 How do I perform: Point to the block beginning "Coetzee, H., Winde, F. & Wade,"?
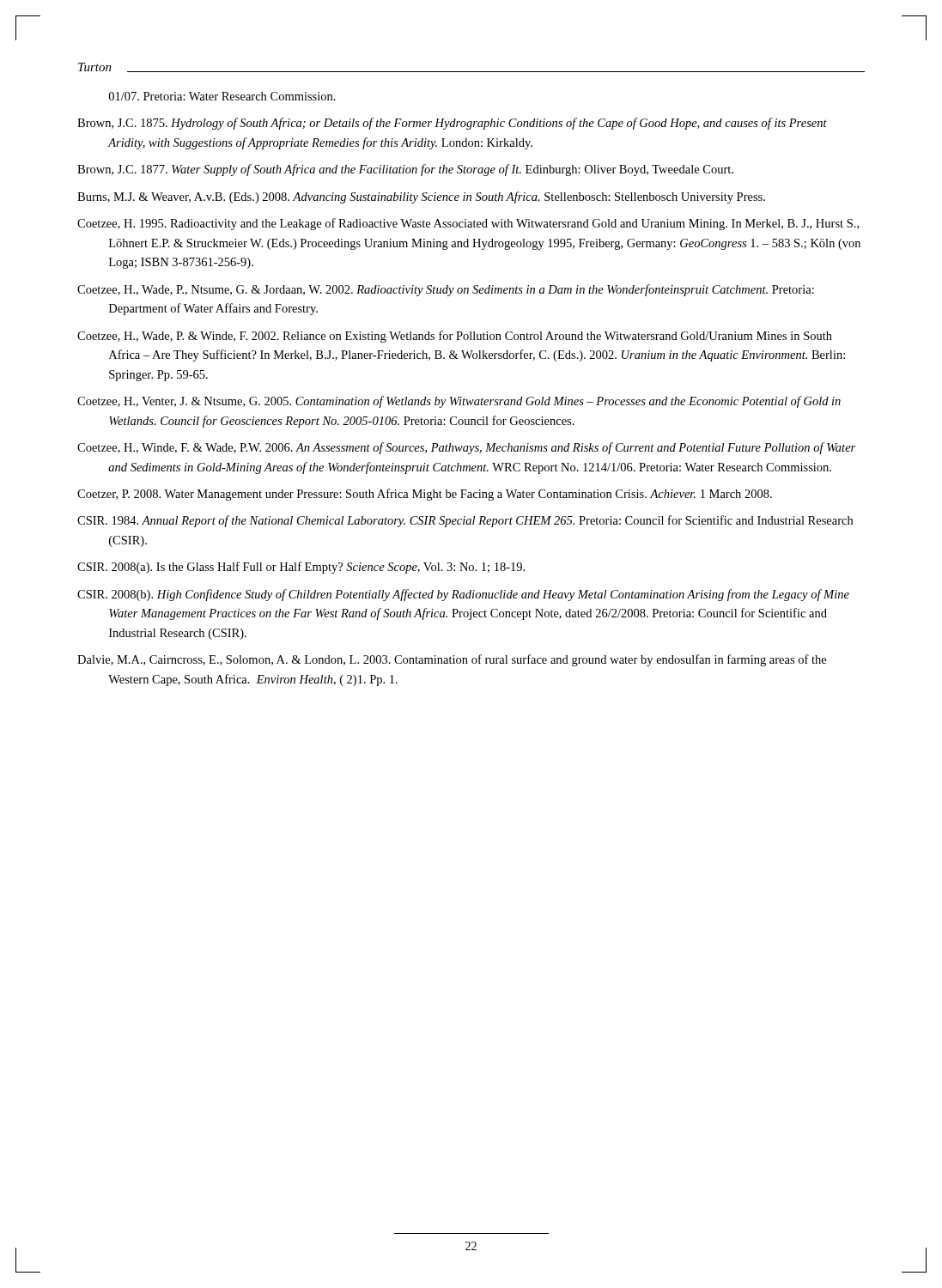[x=466, y=457]
